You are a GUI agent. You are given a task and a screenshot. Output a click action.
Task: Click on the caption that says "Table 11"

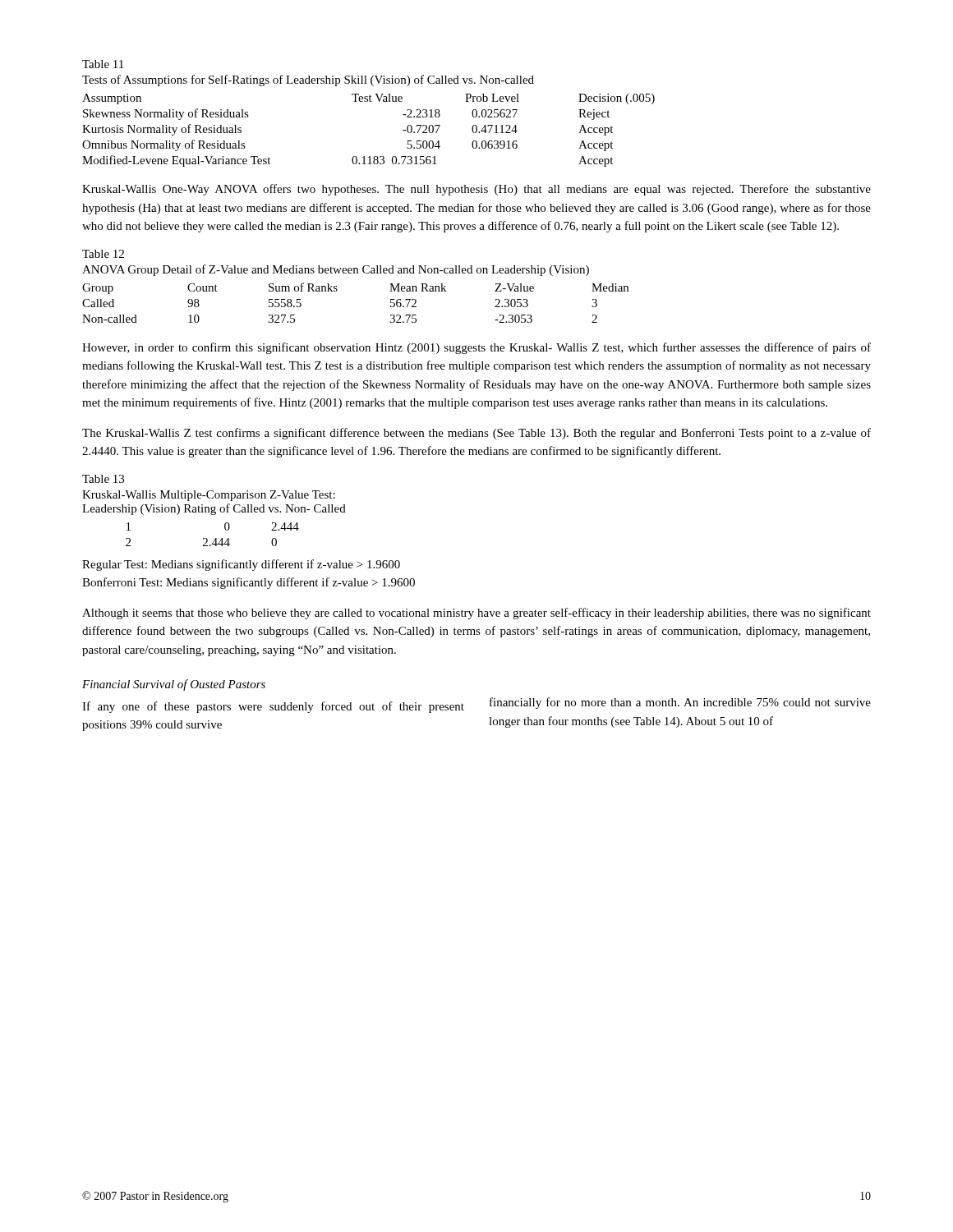pos(103,64)
